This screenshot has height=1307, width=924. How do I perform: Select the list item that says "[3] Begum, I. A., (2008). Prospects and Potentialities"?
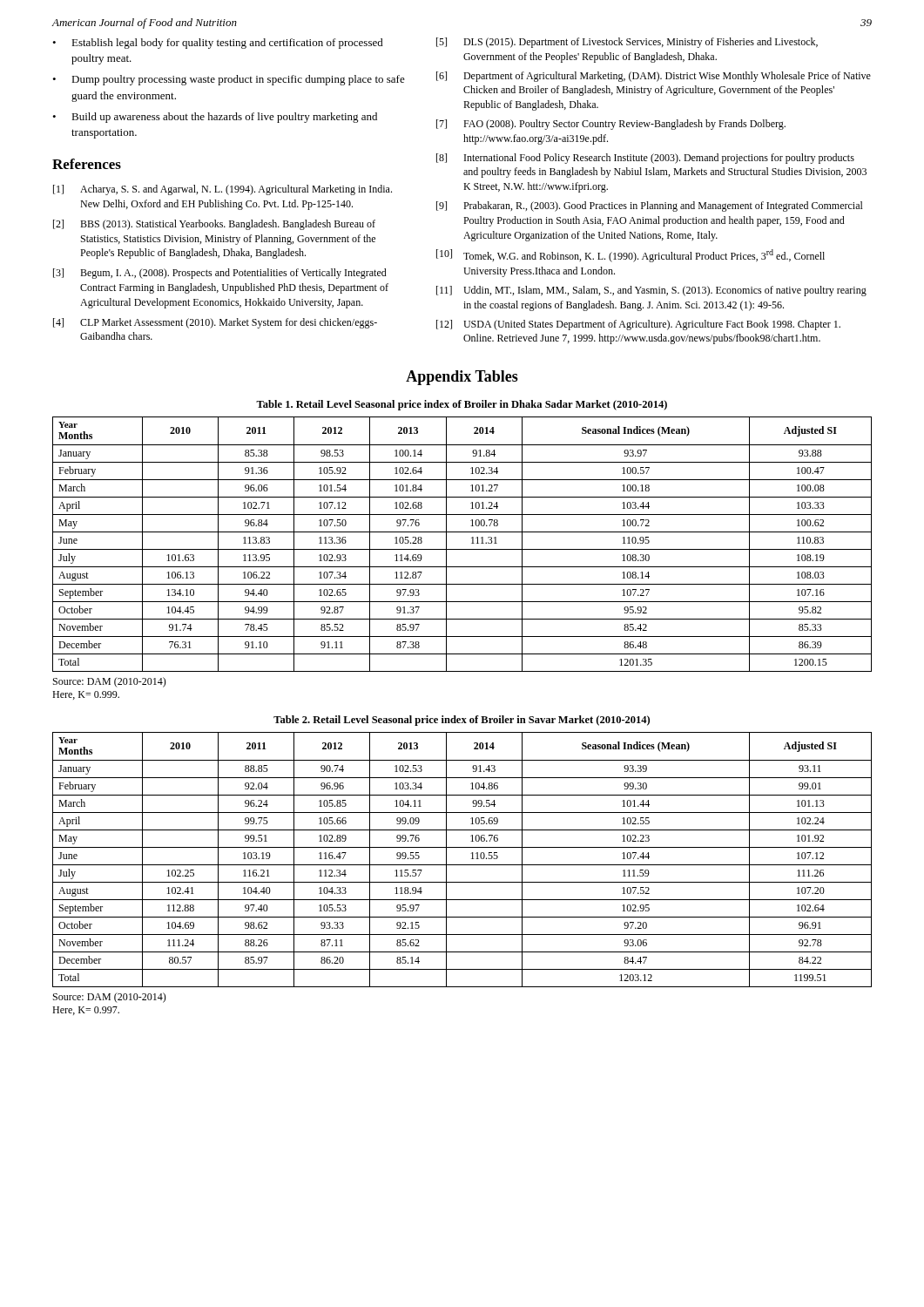pos(231,288)
